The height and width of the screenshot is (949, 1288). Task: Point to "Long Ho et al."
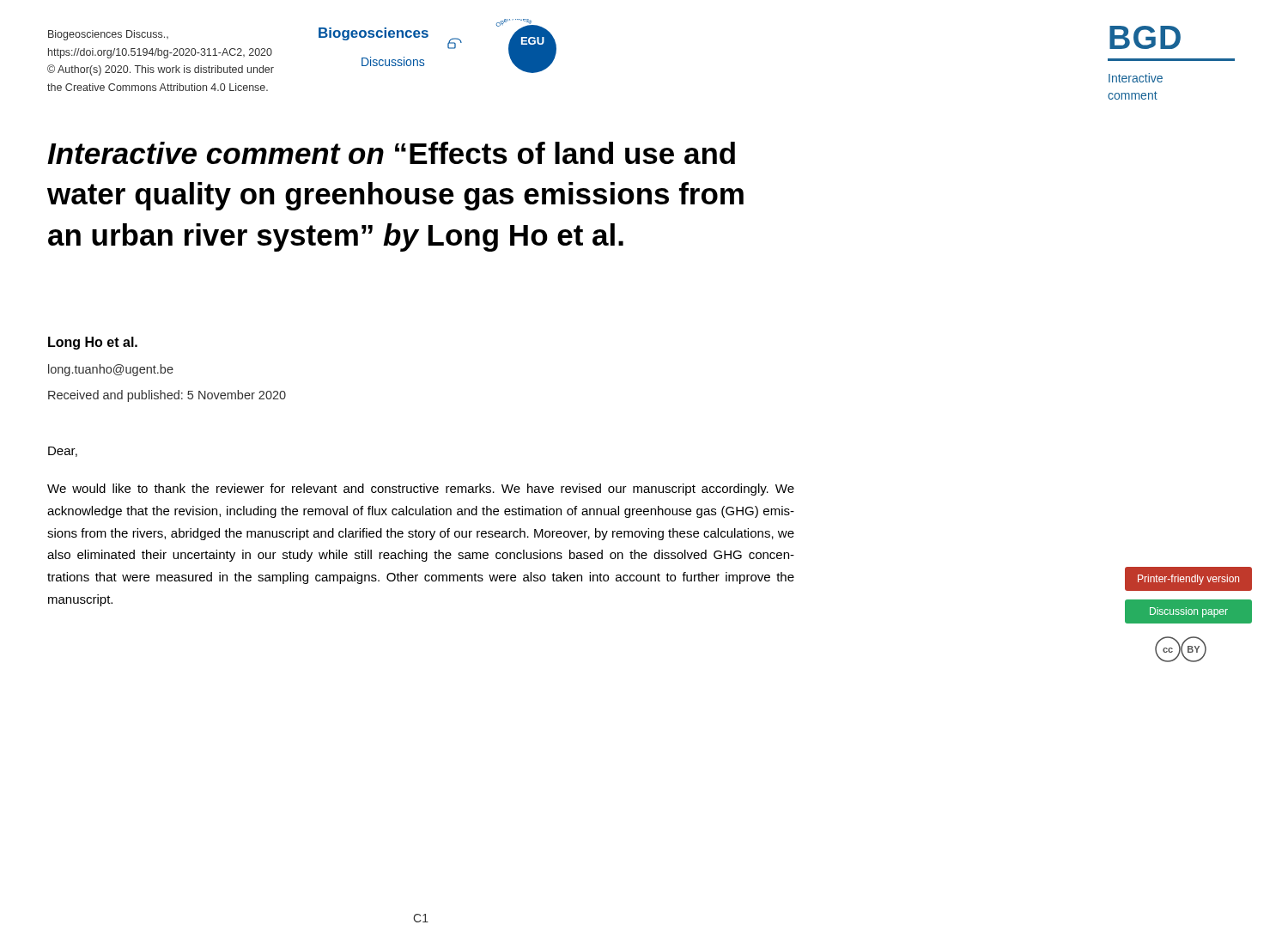coord(93,342)
